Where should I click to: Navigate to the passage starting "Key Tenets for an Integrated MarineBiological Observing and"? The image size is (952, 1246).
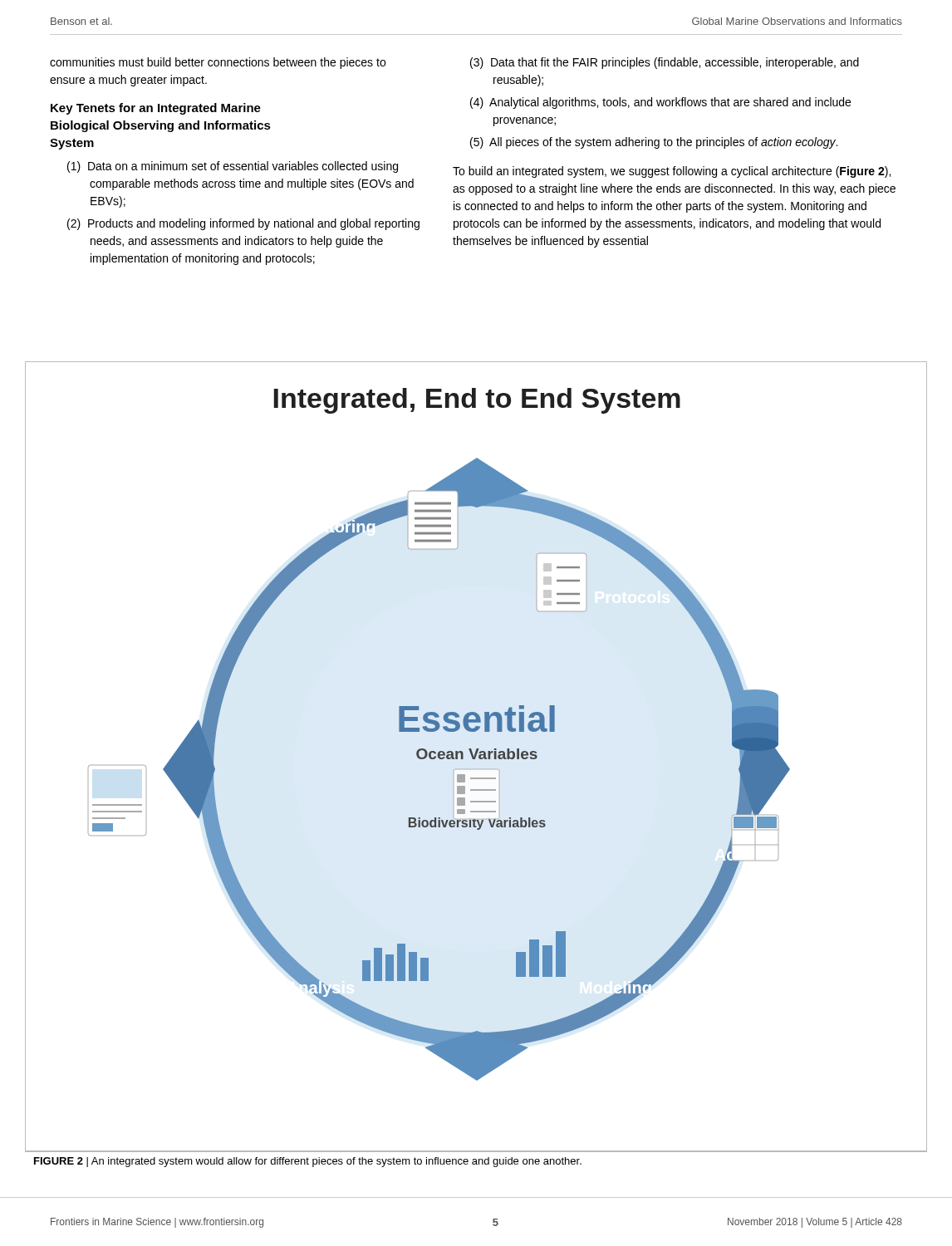pyautogui.click(x=160, y=125)
